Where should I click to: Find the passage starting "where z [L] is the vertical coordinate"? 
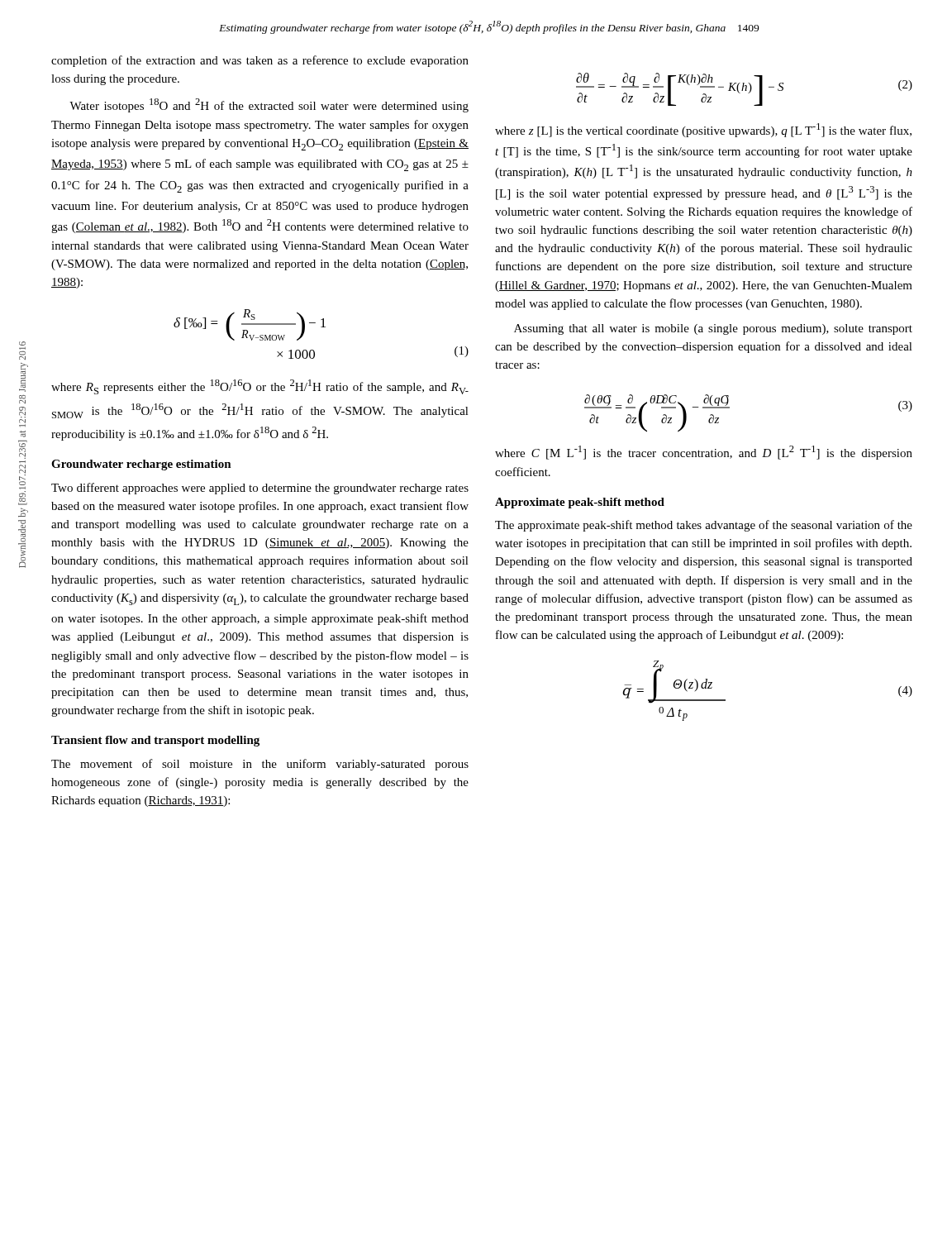tap(704, 216)
